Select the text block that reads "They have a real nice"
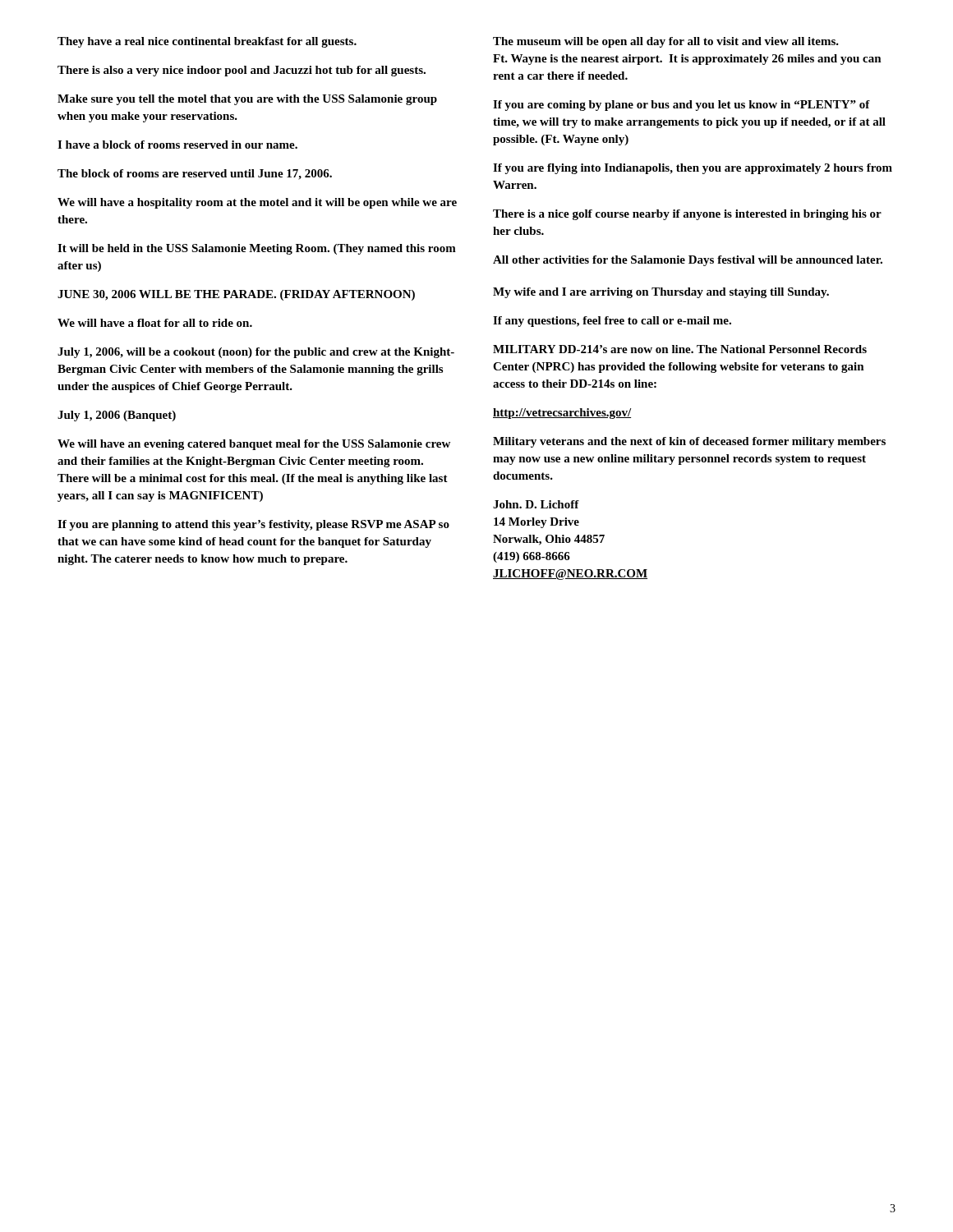Image resolution: width=953 pixels, height=1232 pixels. click(x=207, y=41)
